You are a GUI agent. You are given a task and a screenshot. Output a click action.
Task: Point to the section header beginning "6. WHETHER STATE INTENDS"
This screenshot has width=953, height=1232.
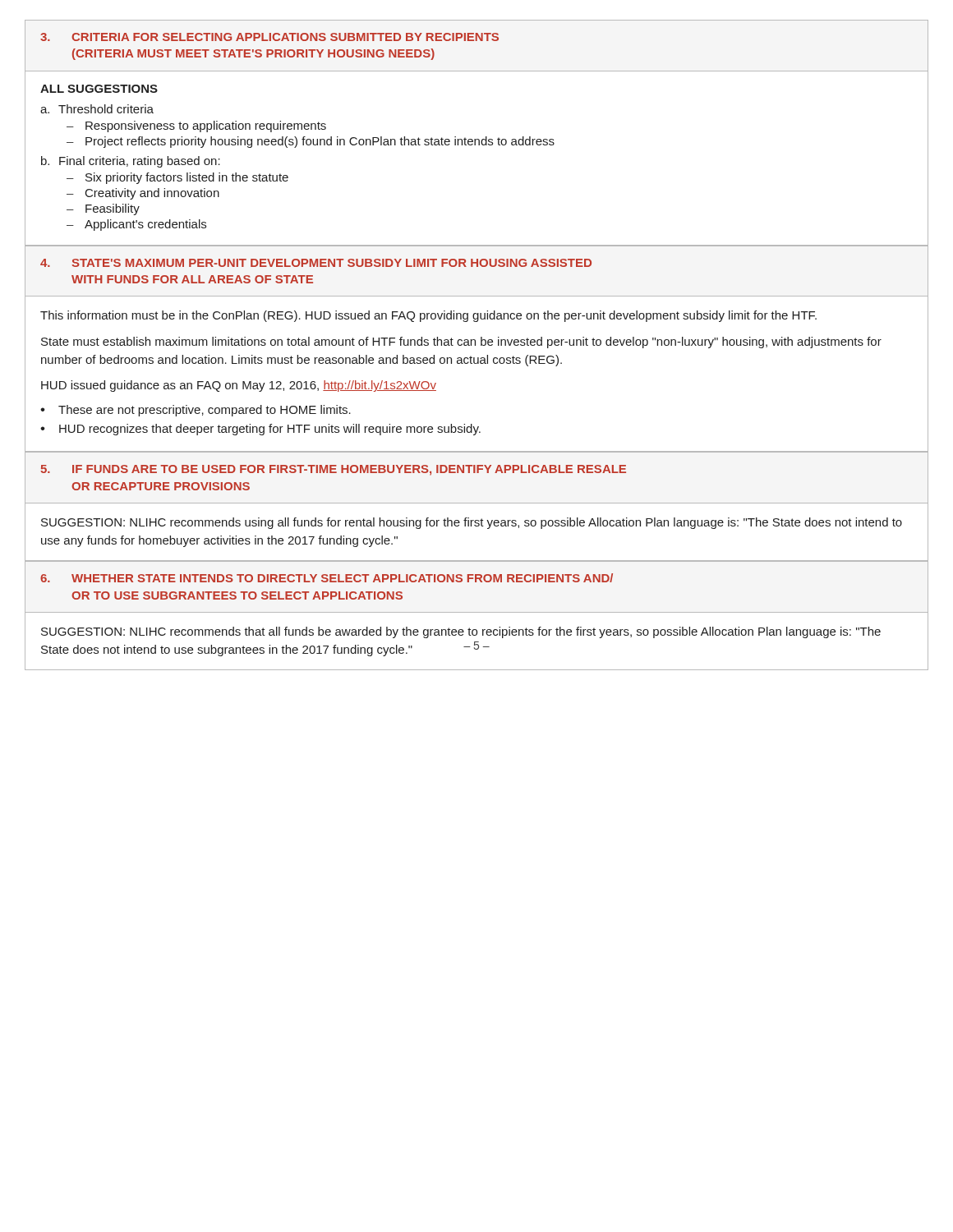(327, 587)
